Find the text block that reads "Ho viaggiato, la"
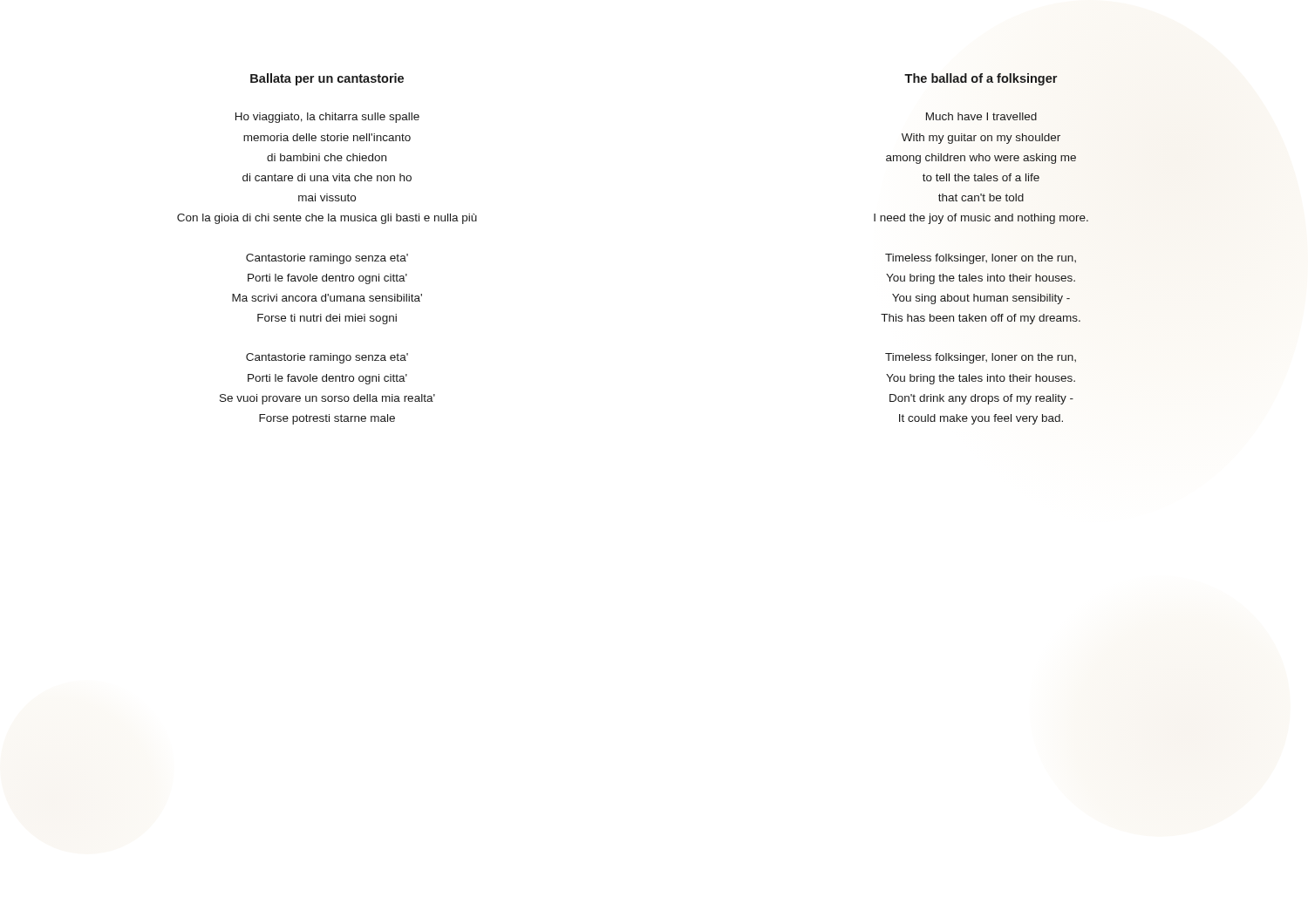This screenshot has width=1308, height=924. click(x=327, y=167)
